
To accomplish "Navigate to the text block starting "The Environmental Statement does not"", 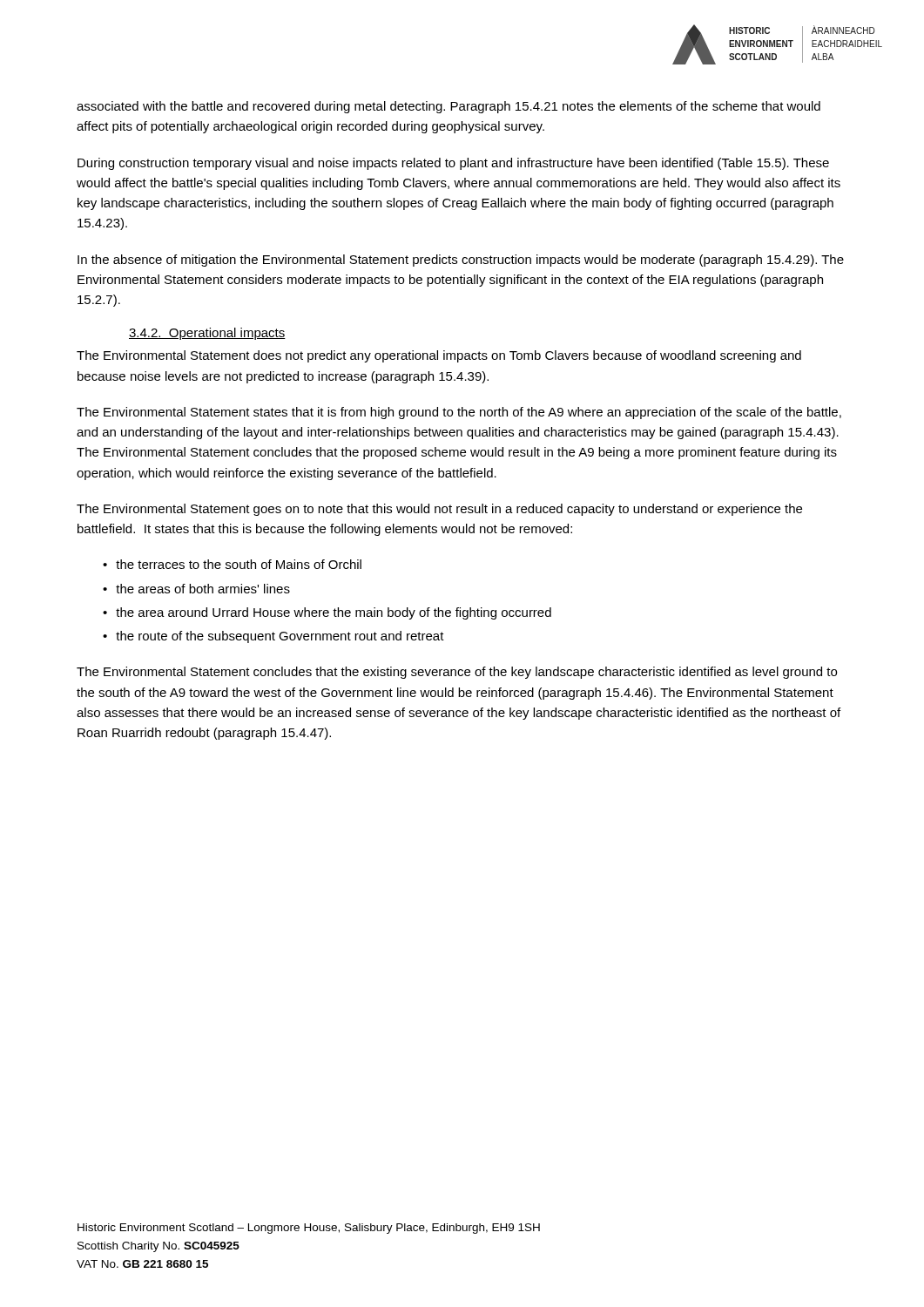I will pos(439,365).
